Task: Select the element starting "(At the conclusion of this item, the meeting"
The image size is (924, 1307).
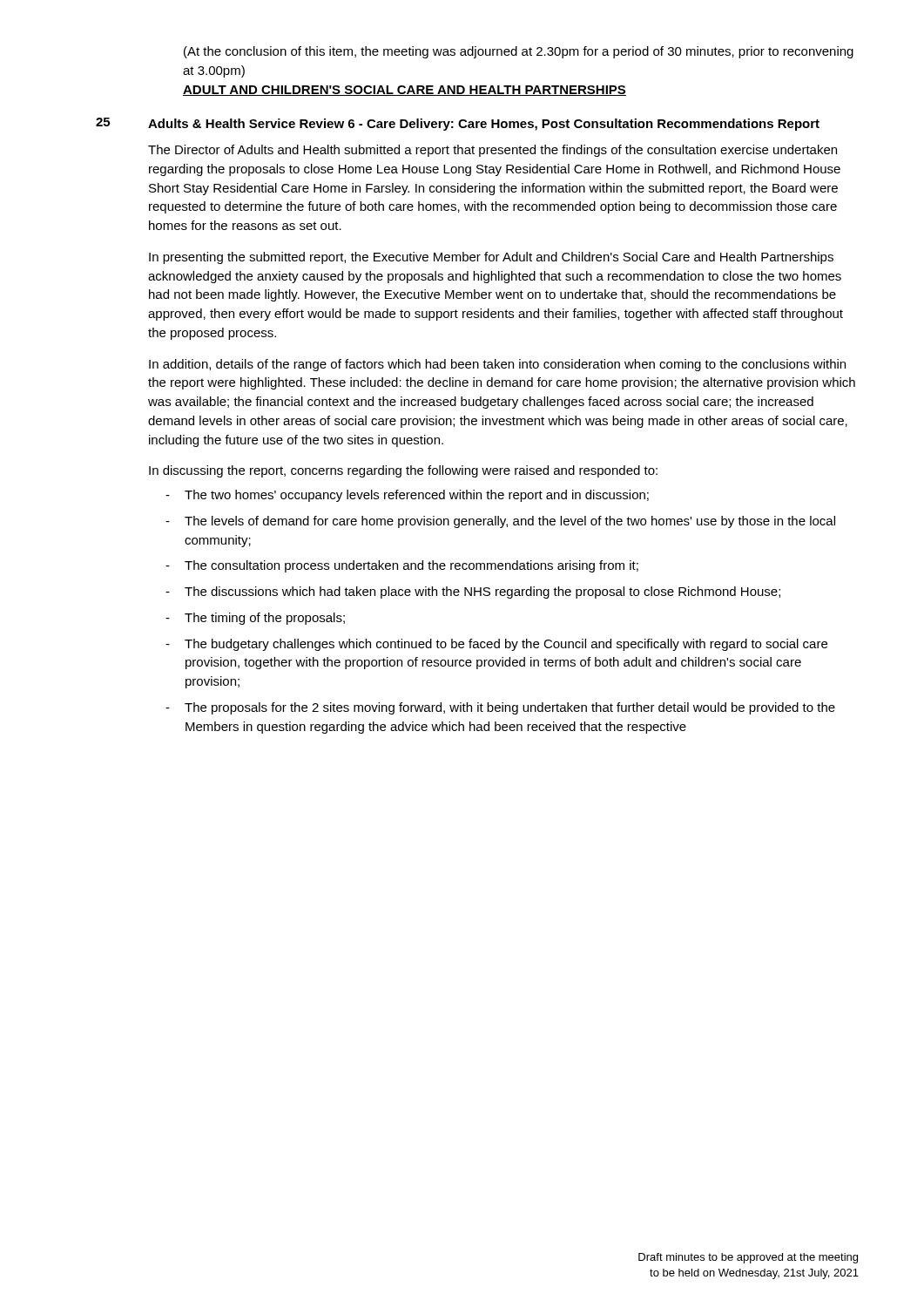Action: (x=519, y=52)
